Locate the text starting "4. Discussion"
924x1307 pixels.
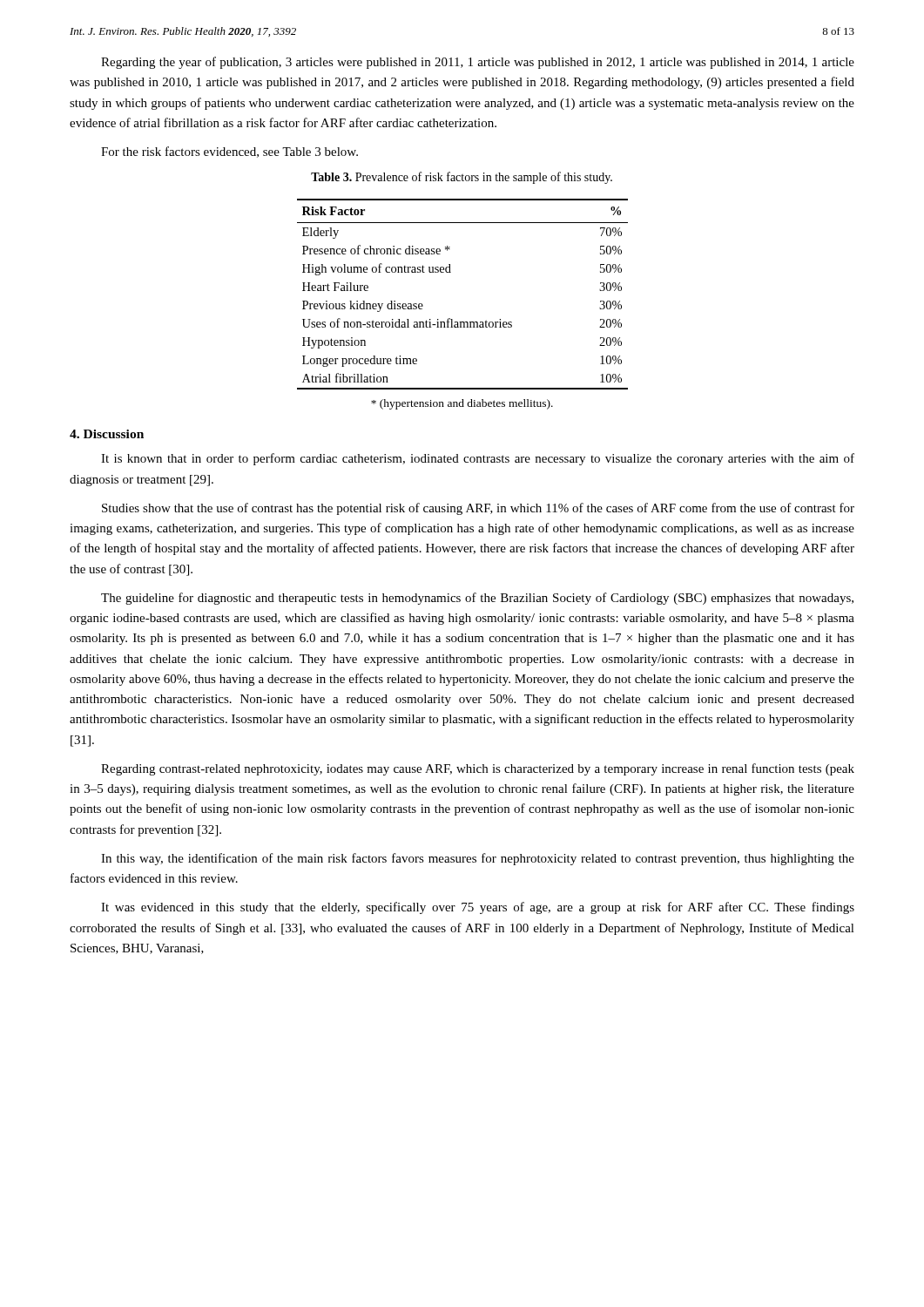[x=107, y=434]
